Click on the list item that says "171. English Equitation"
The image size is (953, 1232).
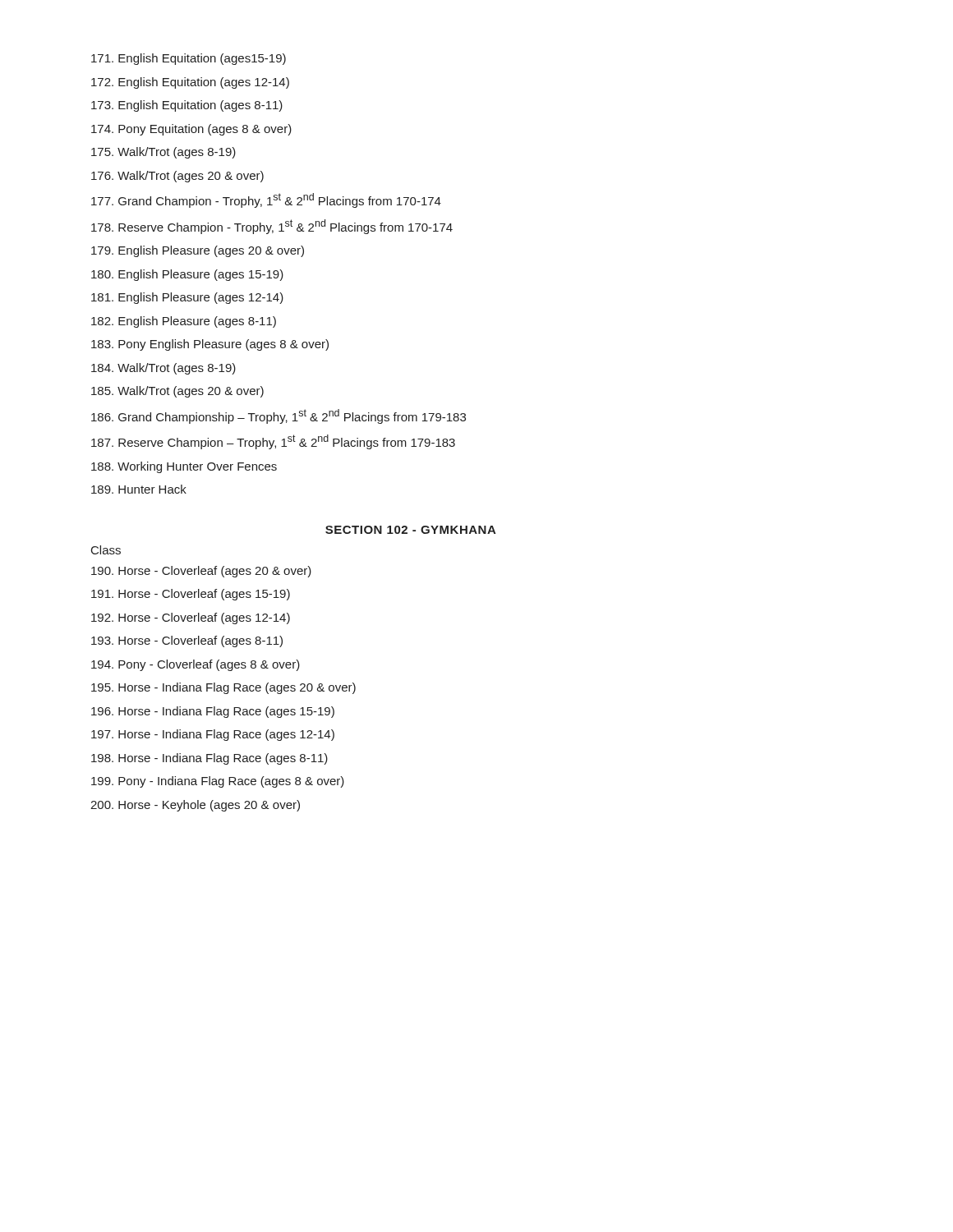click(x=188, y=58)
